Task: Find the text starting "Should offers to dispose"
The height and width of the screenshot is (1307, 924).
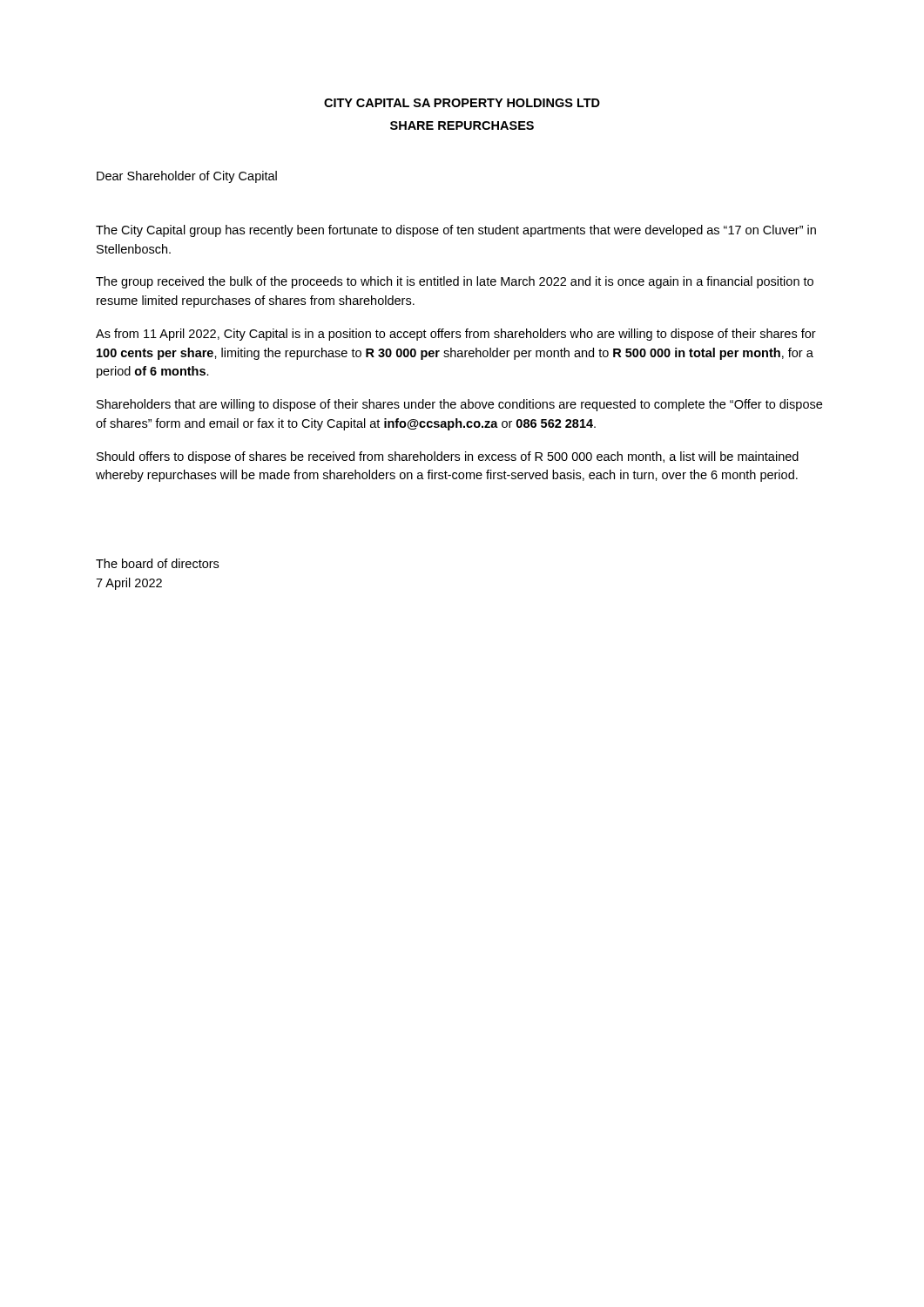Action: pyautogui.click(x=447, y=466)
